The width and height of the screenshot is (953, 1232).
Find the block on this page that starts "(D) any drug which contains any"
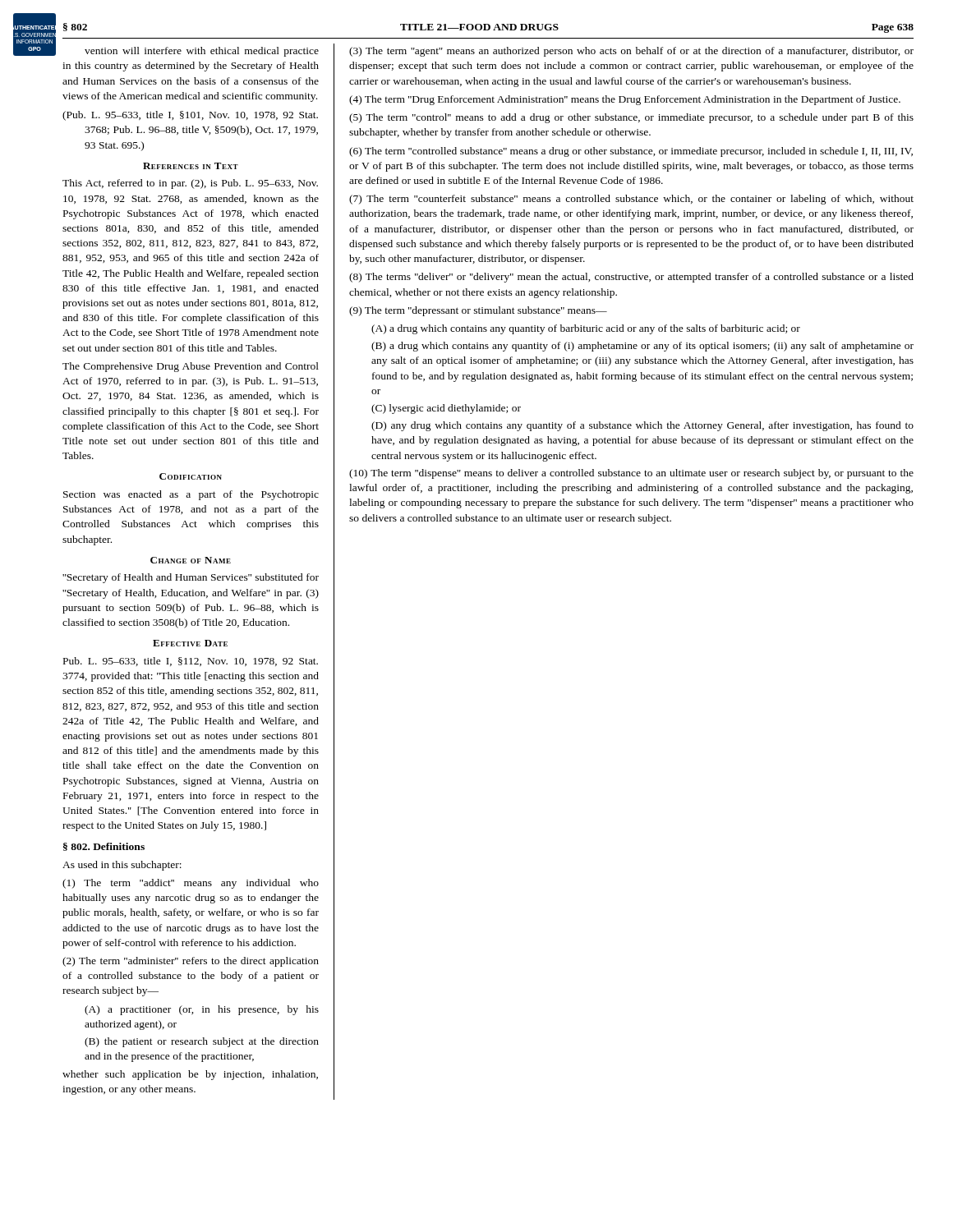642,440
